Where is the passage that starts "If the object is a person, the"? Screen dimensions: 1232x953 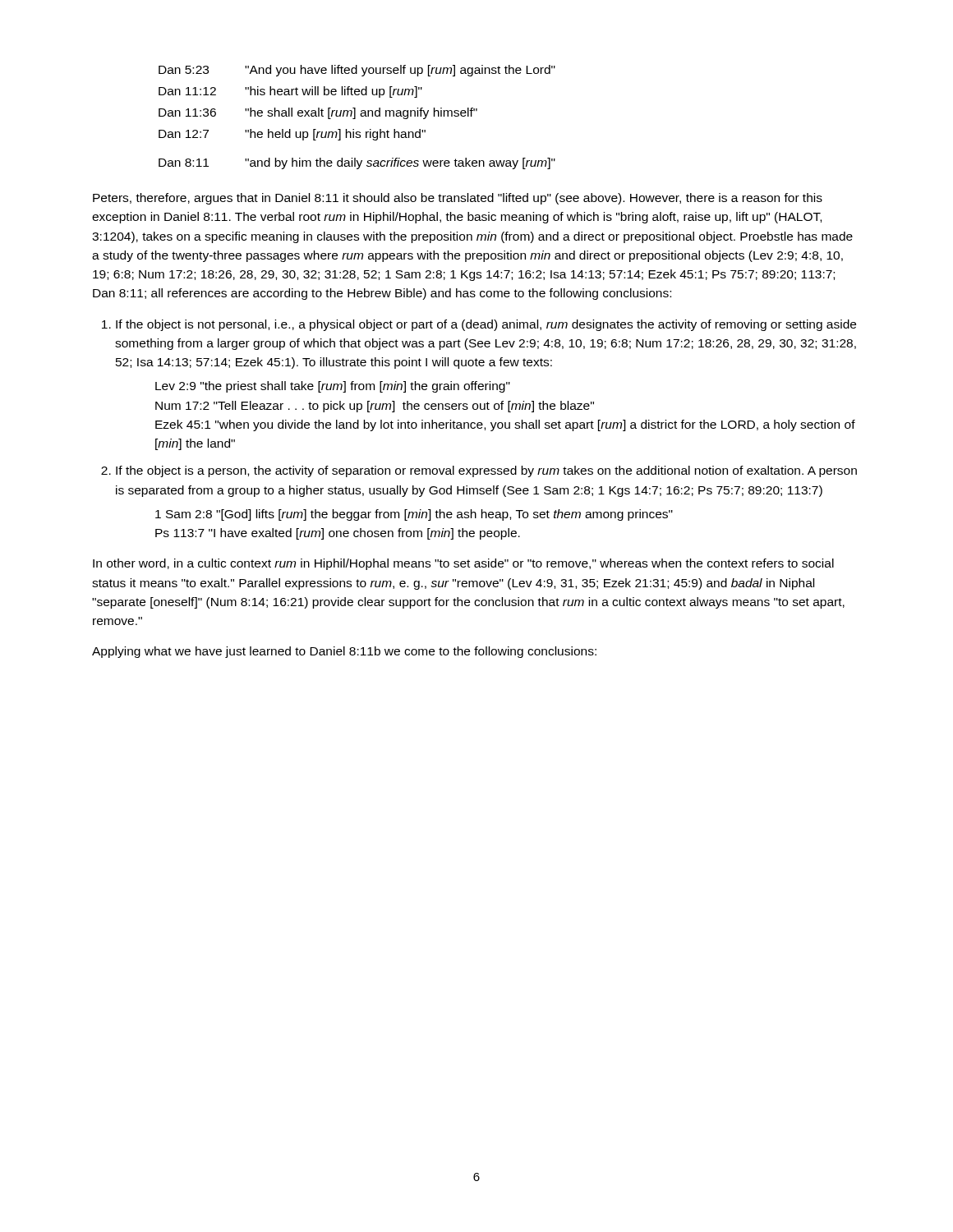488,503
